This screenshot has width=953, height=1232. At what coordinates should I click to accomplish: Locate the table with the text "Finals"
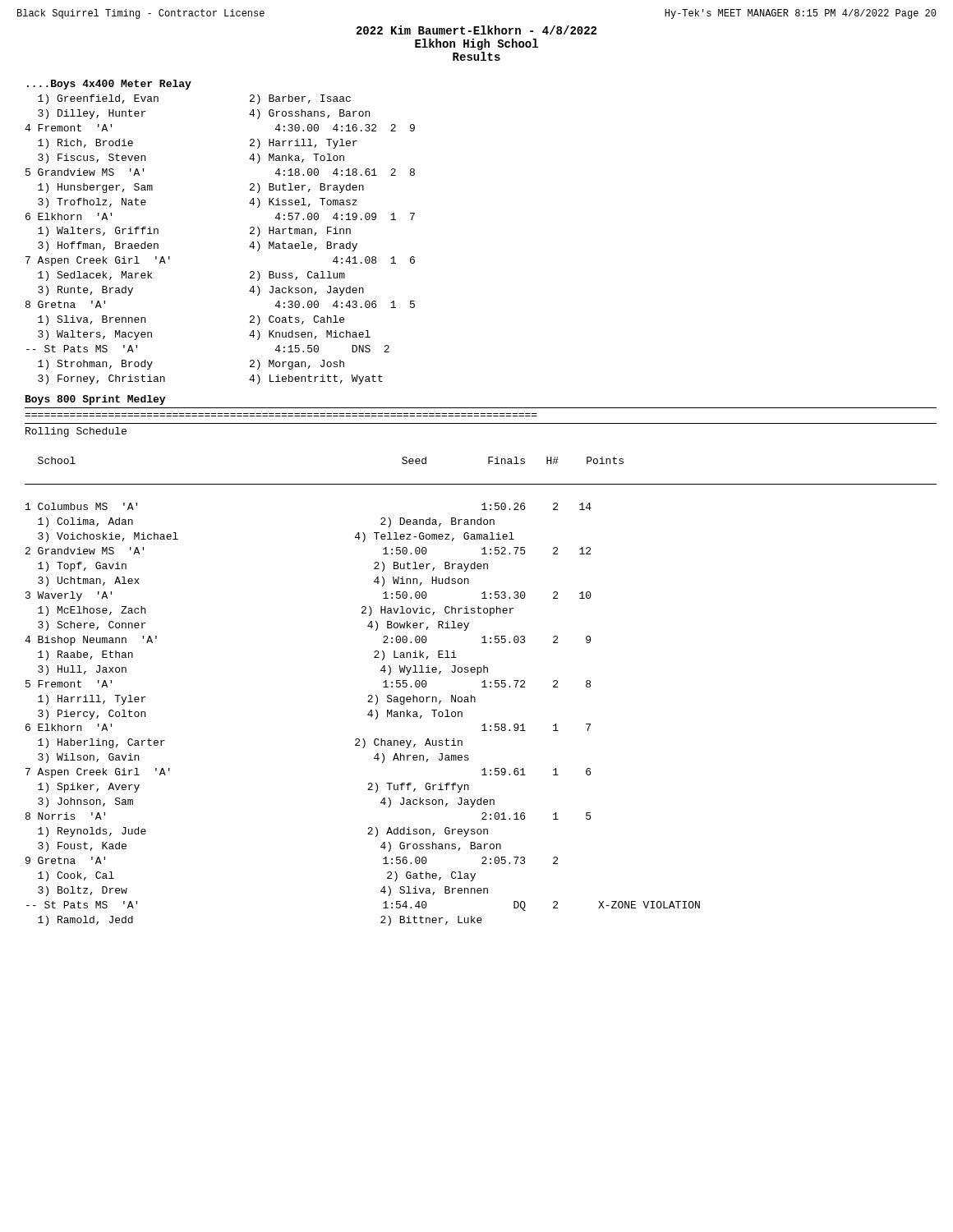(481, 698)
